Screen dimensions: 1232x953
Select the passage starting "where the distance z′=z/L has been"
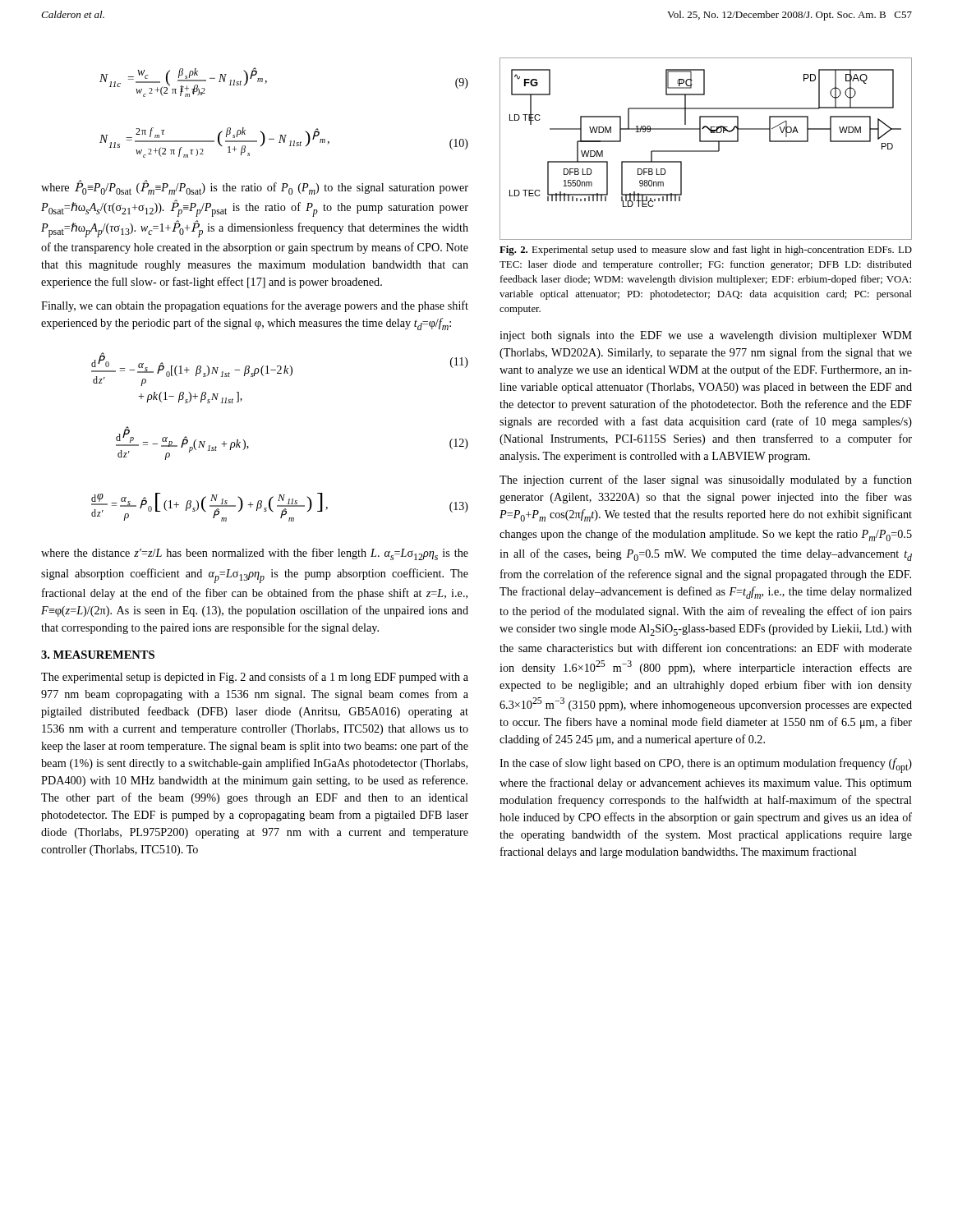[x=255, y=590]
